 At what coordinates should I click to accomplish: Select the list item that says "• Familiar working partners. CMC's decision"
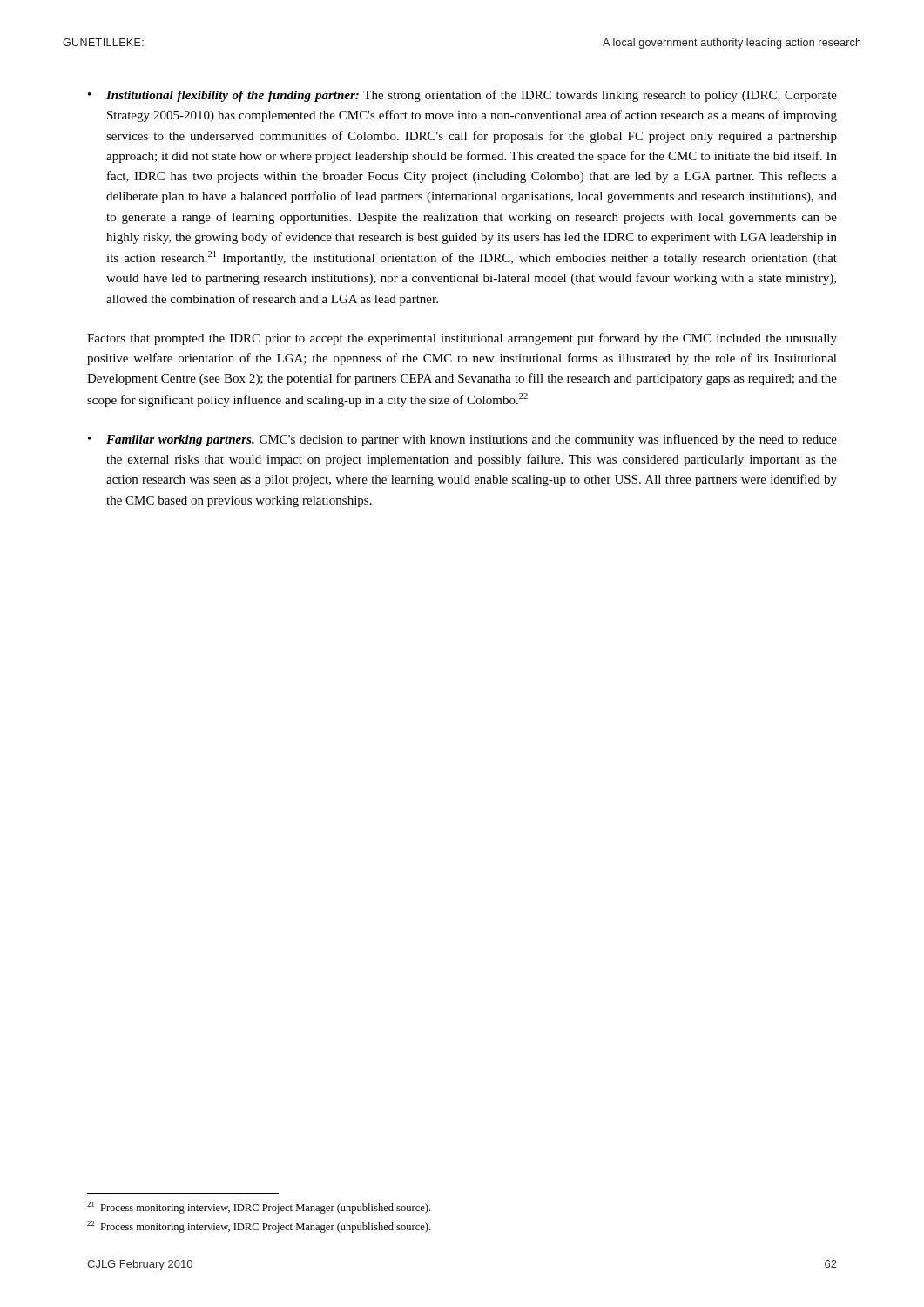point(462,470)
